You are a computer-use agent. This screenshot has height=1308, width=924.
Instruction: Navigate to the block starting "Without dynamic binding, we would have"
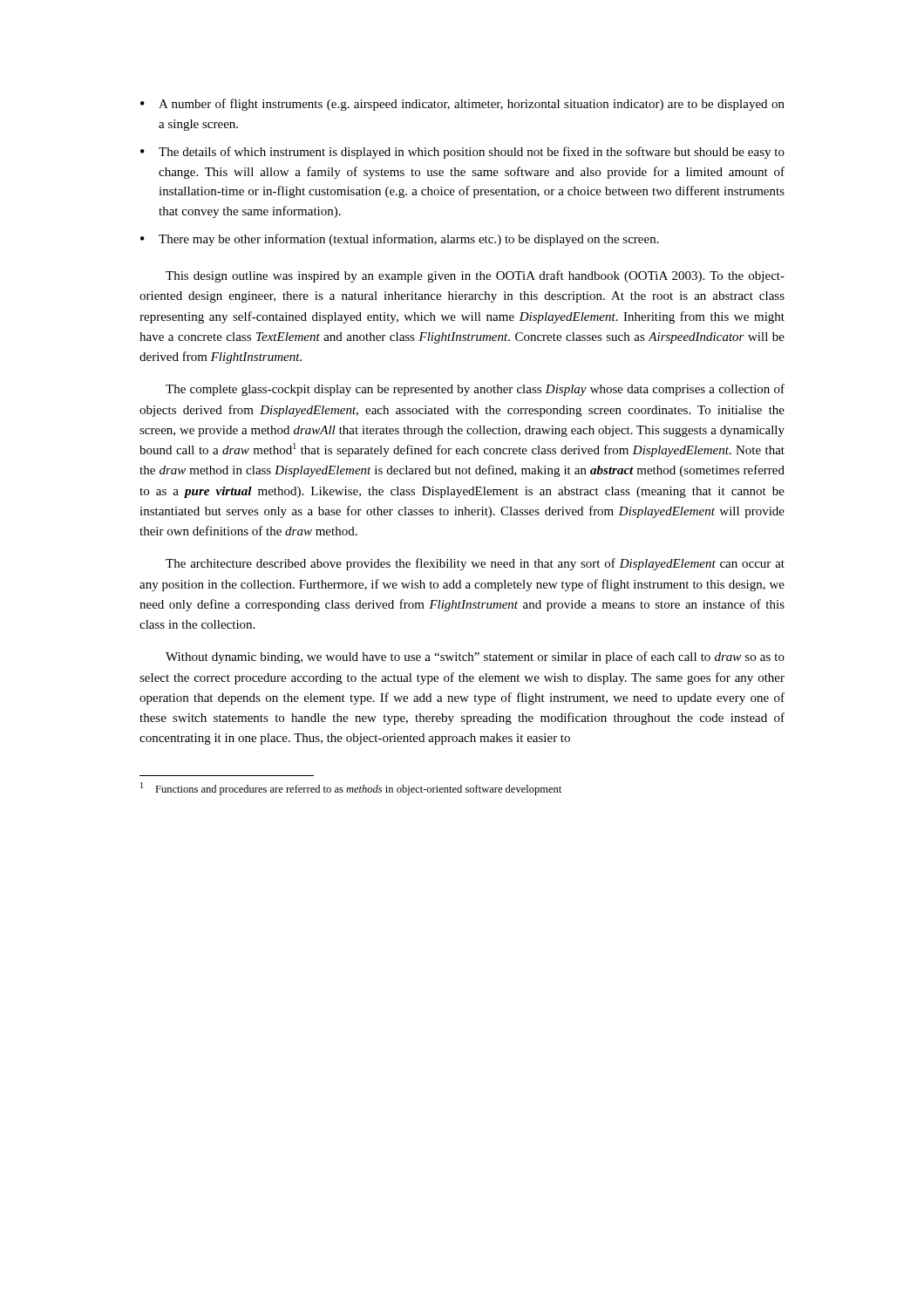coord(462,698)
